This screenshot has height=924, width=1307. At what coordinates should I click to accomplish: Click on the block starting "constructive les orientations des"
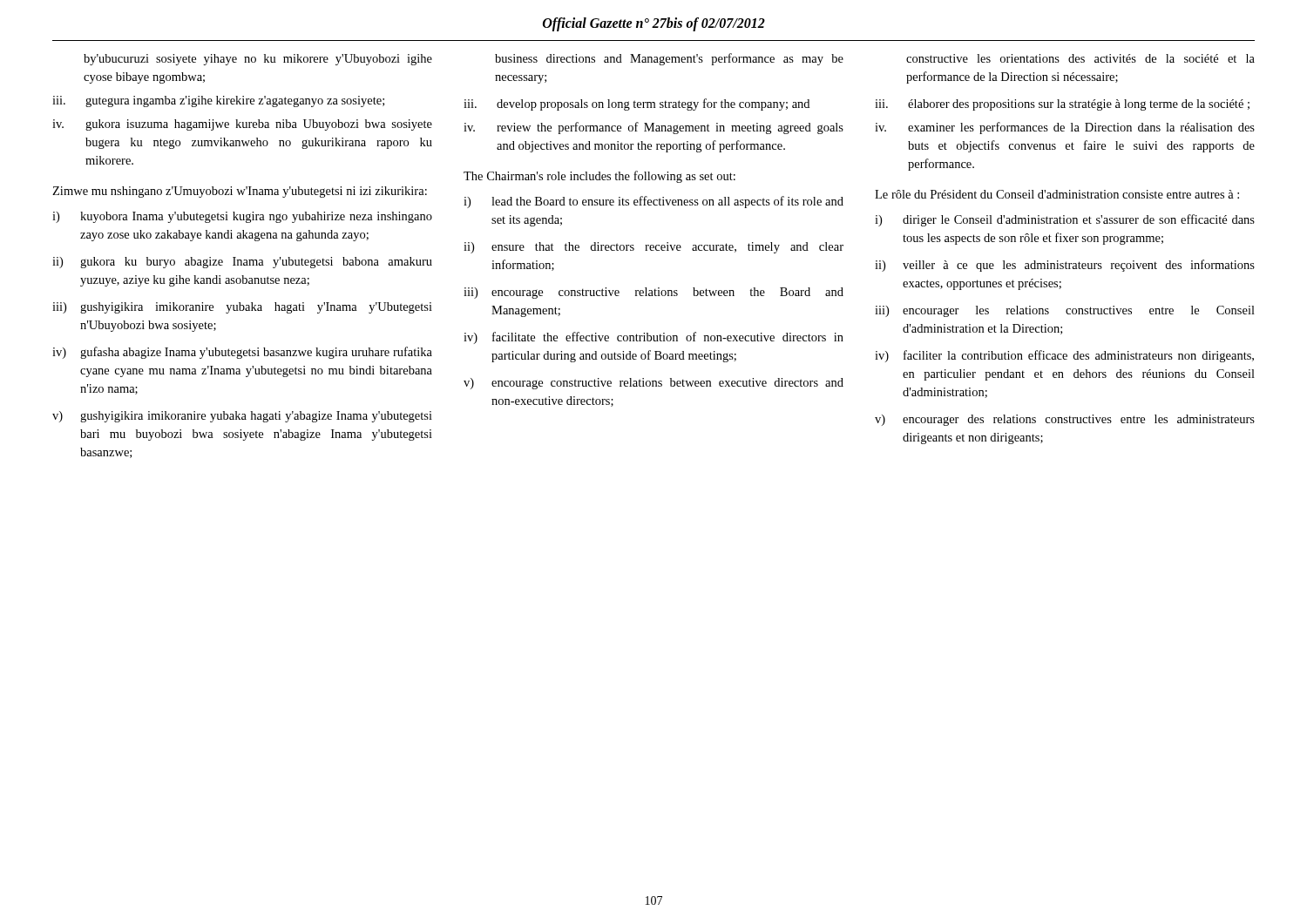point(1080,68)
